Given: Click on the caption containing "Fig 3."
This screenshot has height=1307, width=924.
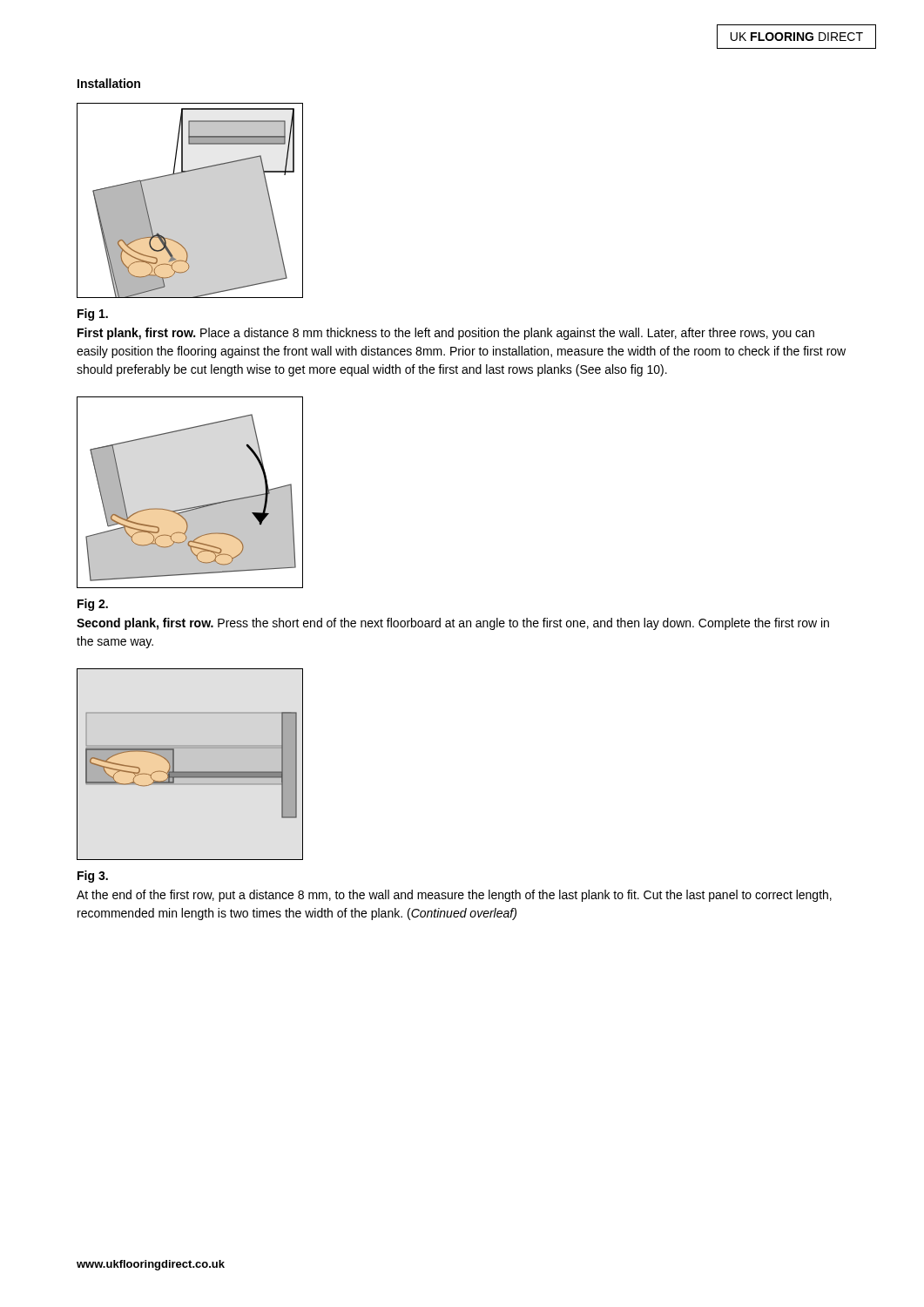Looking at the screenshot, I should pos(93,876).
